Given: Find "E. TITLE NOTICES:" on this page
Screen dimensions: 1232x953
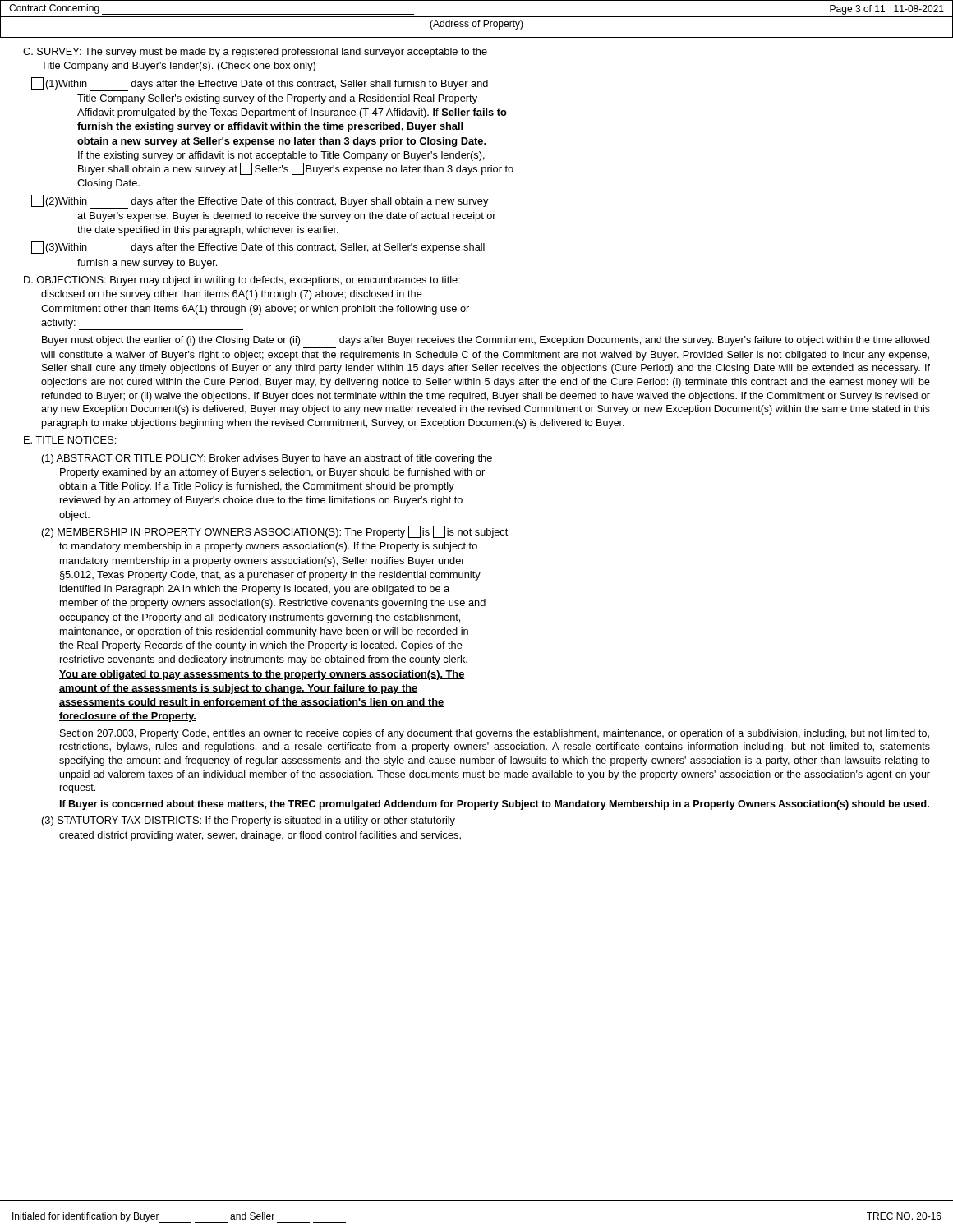Looking at the screenshot, I should coord(70,440).
